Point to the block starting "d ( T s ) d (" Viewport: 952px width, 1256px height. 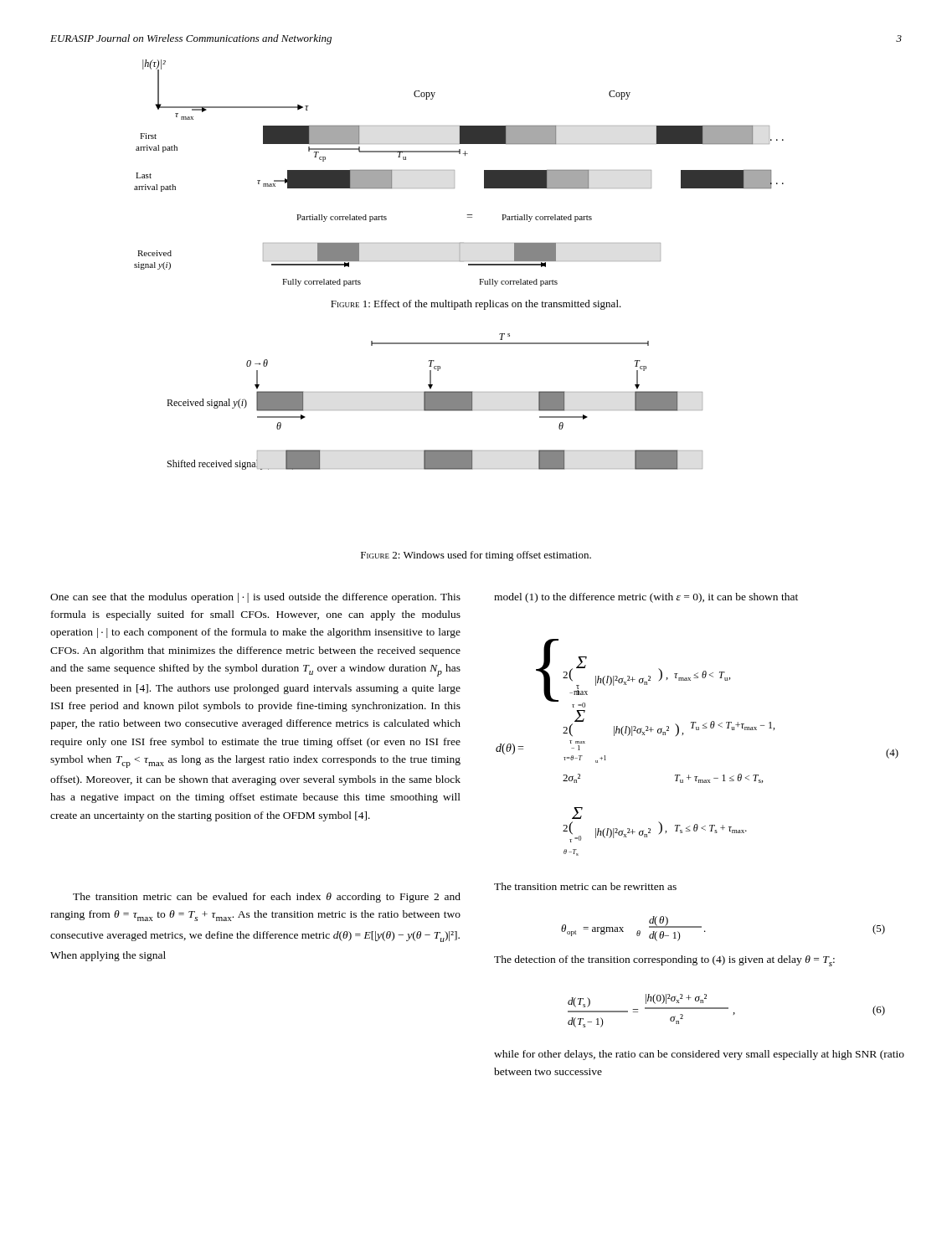(699, 1014)
